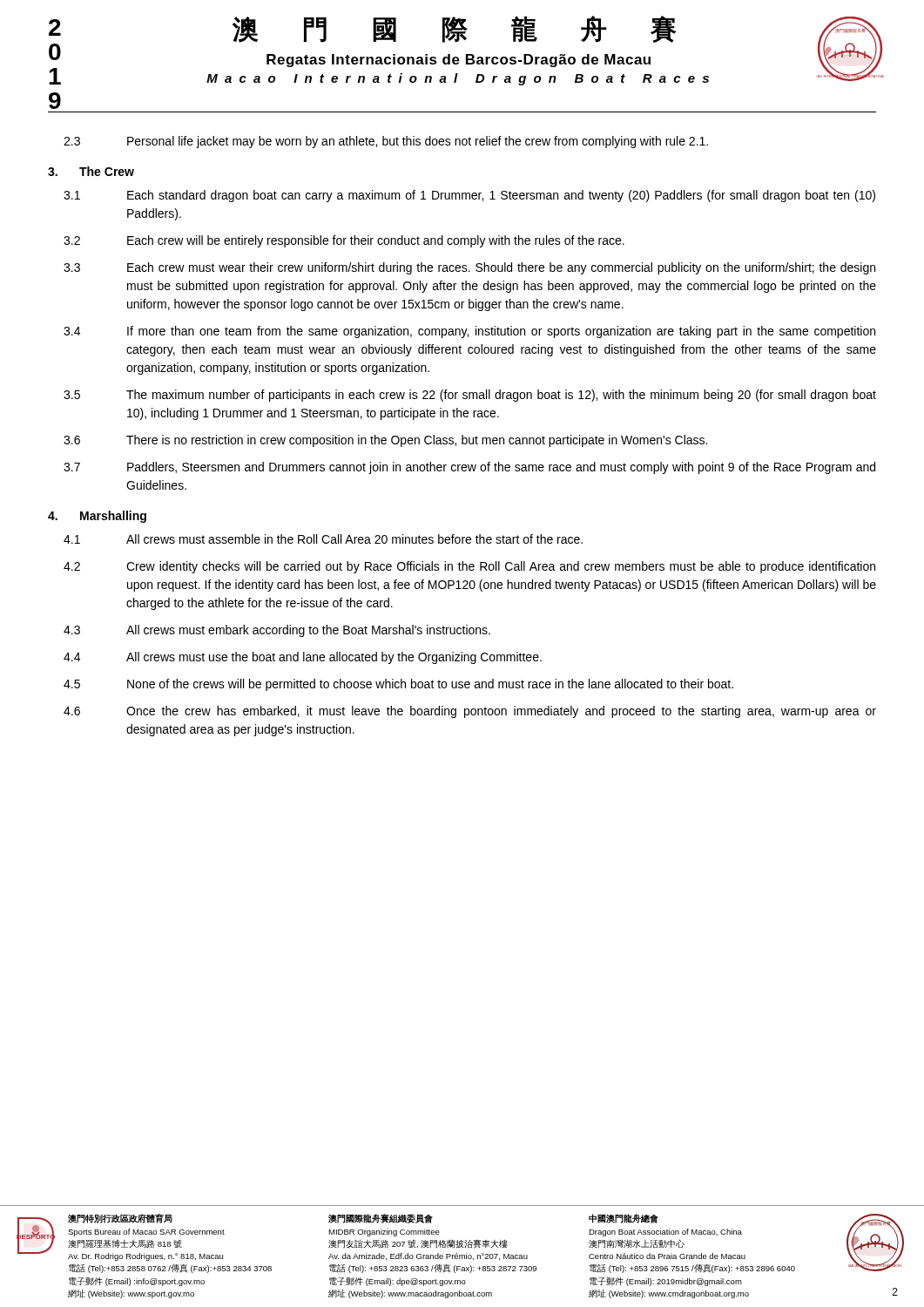The width and height of the screenshot is (924, 1307).
Task: Click the passage that begins "3.1 Each standard dragon boat can carry"
Action: click(x=462, y=205)
